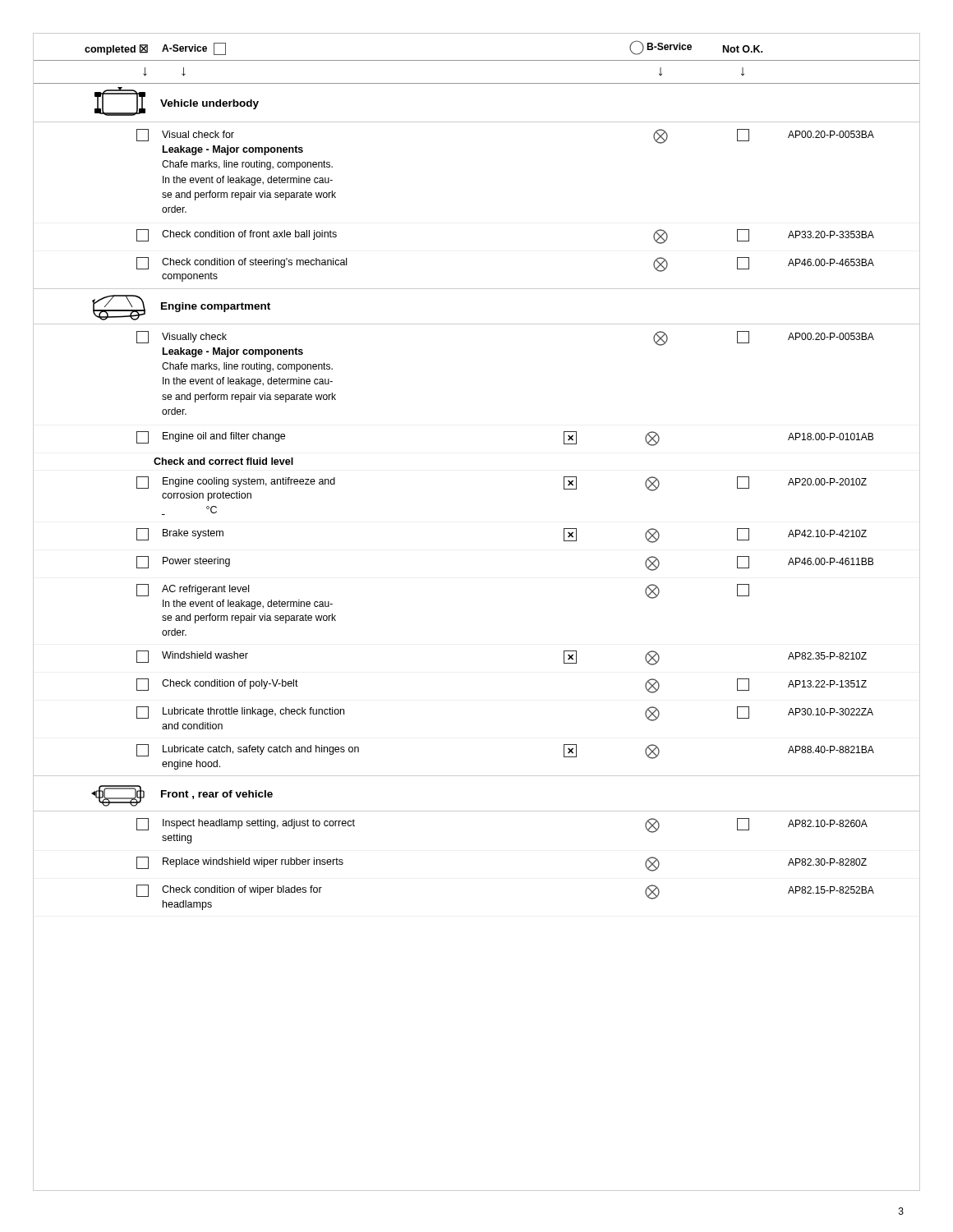Screen dimensions: 1232x953
Task: Click on the element starting "Replace windshield wiper"
Action: click(244, 864)
